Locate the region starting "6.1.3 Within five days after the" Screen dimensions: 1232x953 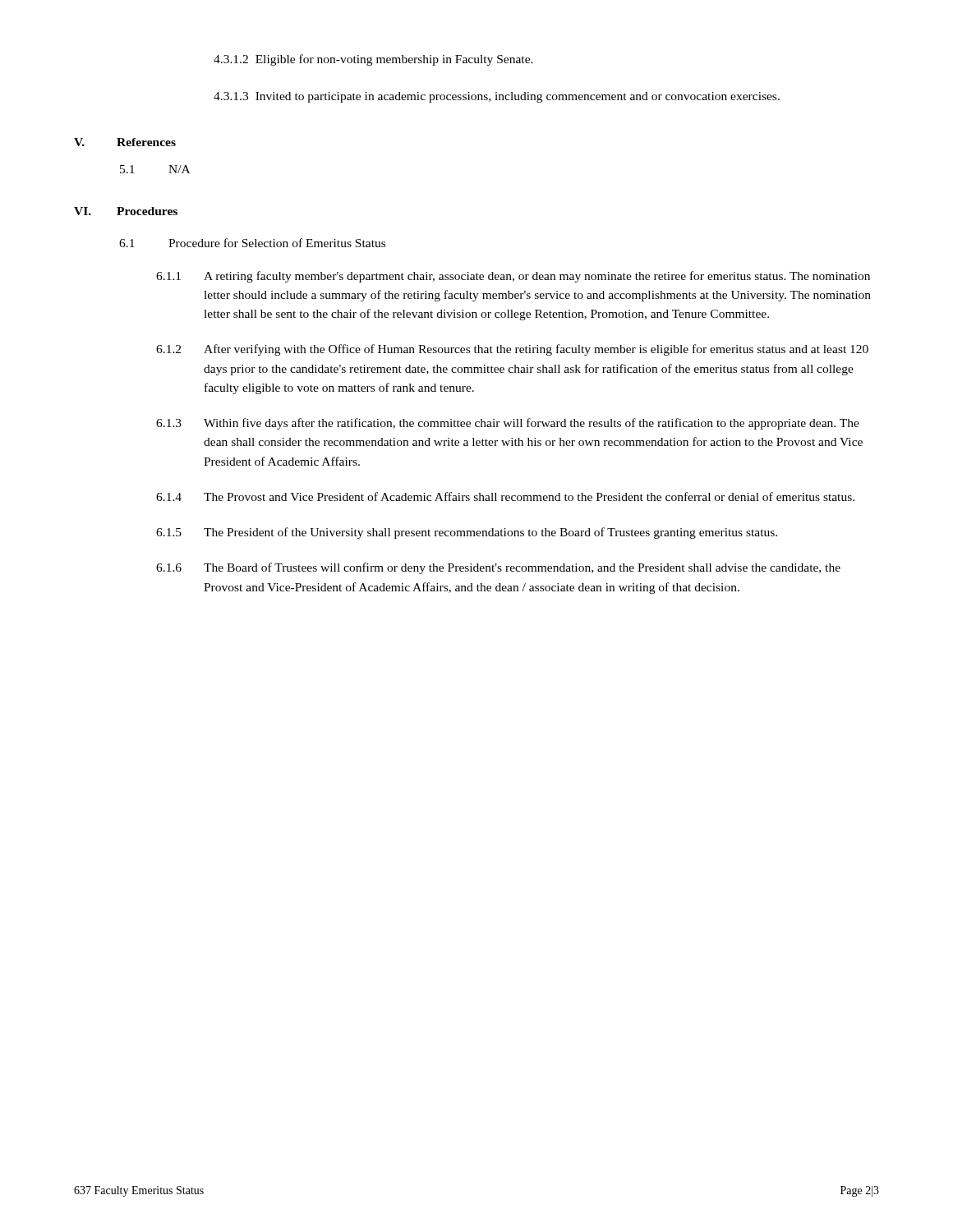point(518,442)
